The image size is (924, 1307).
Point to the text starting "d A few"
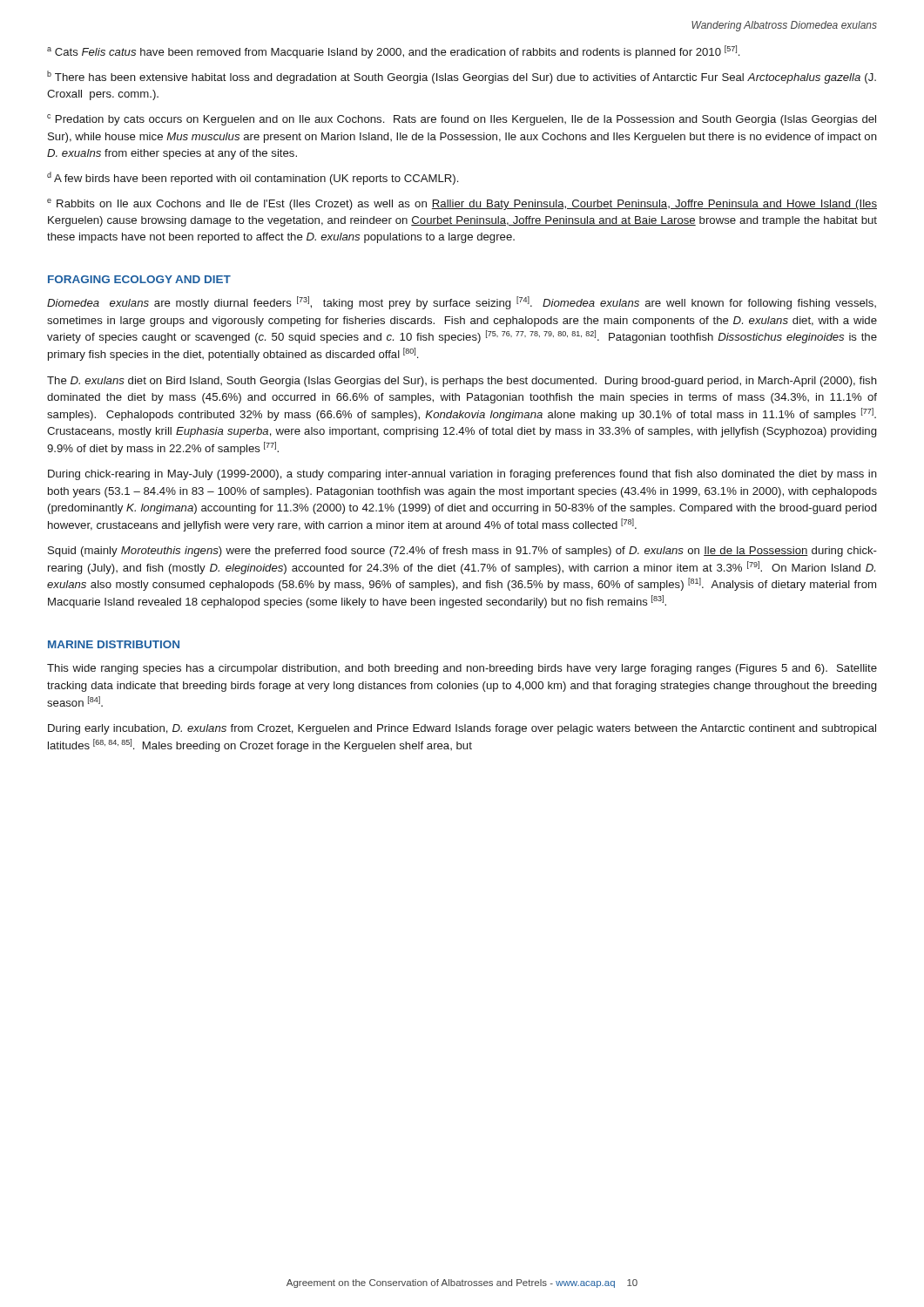pyautogui.click(x=462, y=178)
